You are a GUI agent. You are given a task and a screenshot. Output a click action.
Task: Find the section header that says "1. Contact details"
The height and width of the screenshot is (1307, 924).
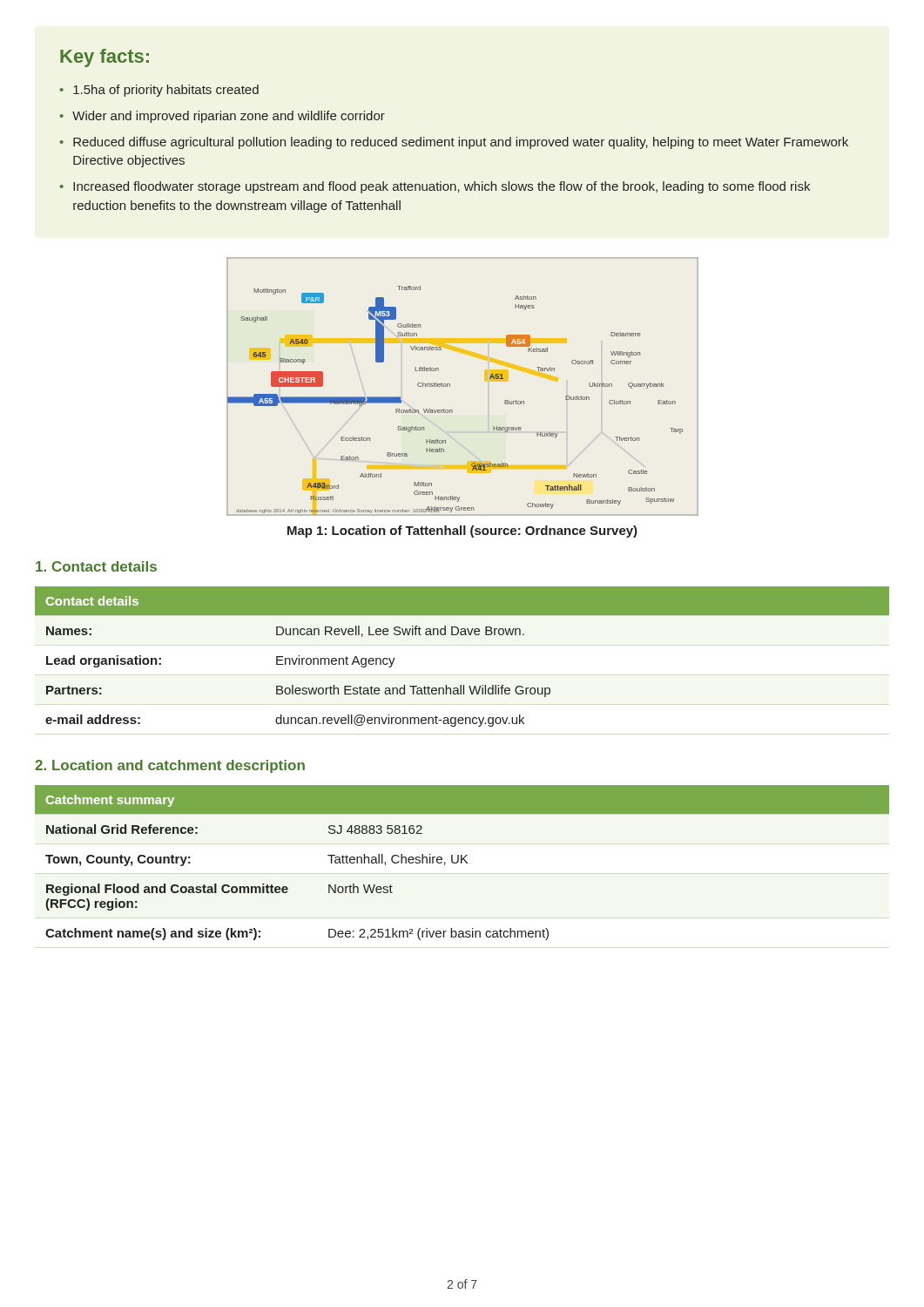[x=96, y=566]
